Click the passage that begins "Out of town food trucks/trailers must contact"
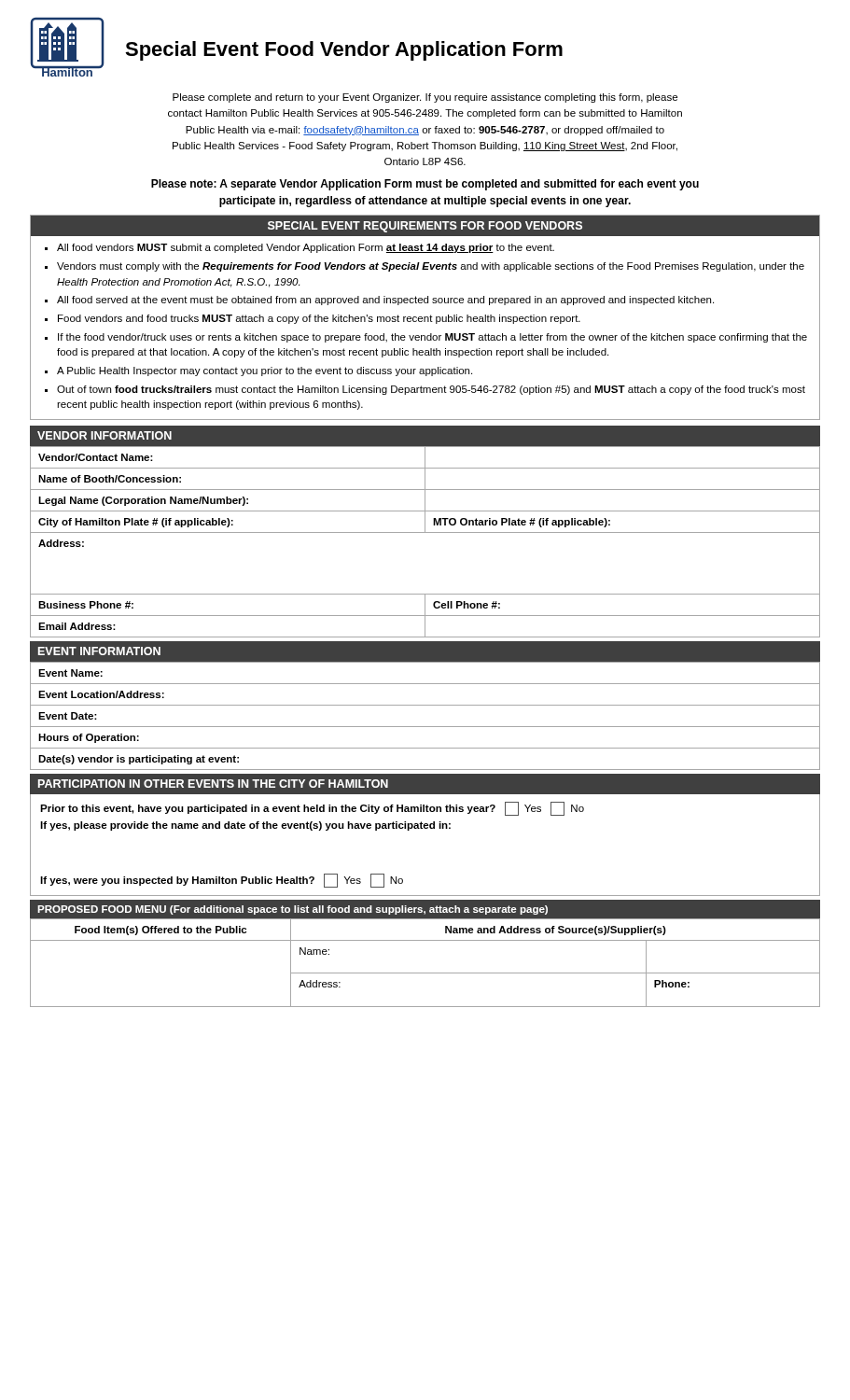Image resolution: width=850 pixels, height=1400 pixels. click(x=431, y=397)
